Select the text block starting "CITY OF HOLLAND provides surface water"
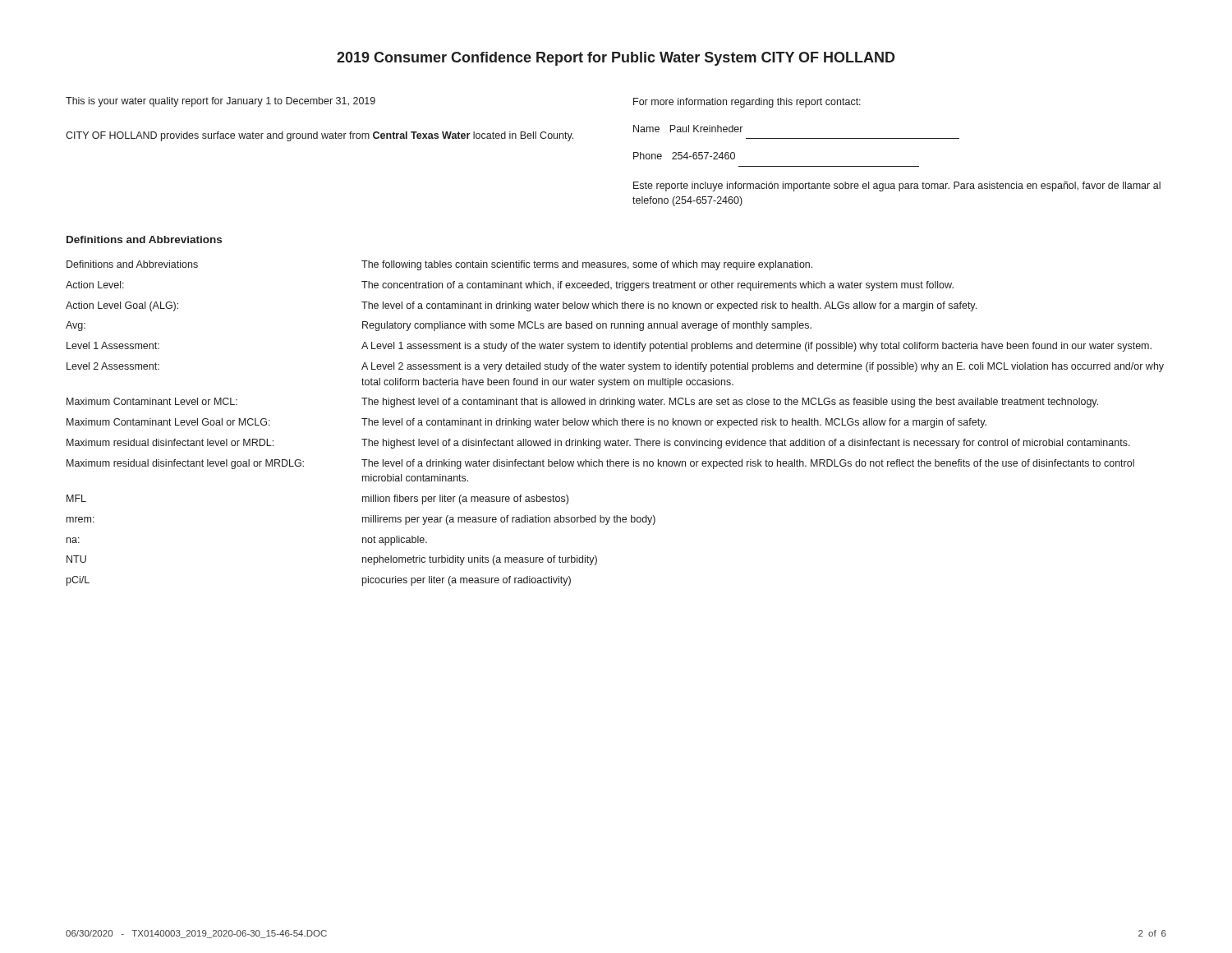Screen dimensions: 953x1232 [320, 136]
